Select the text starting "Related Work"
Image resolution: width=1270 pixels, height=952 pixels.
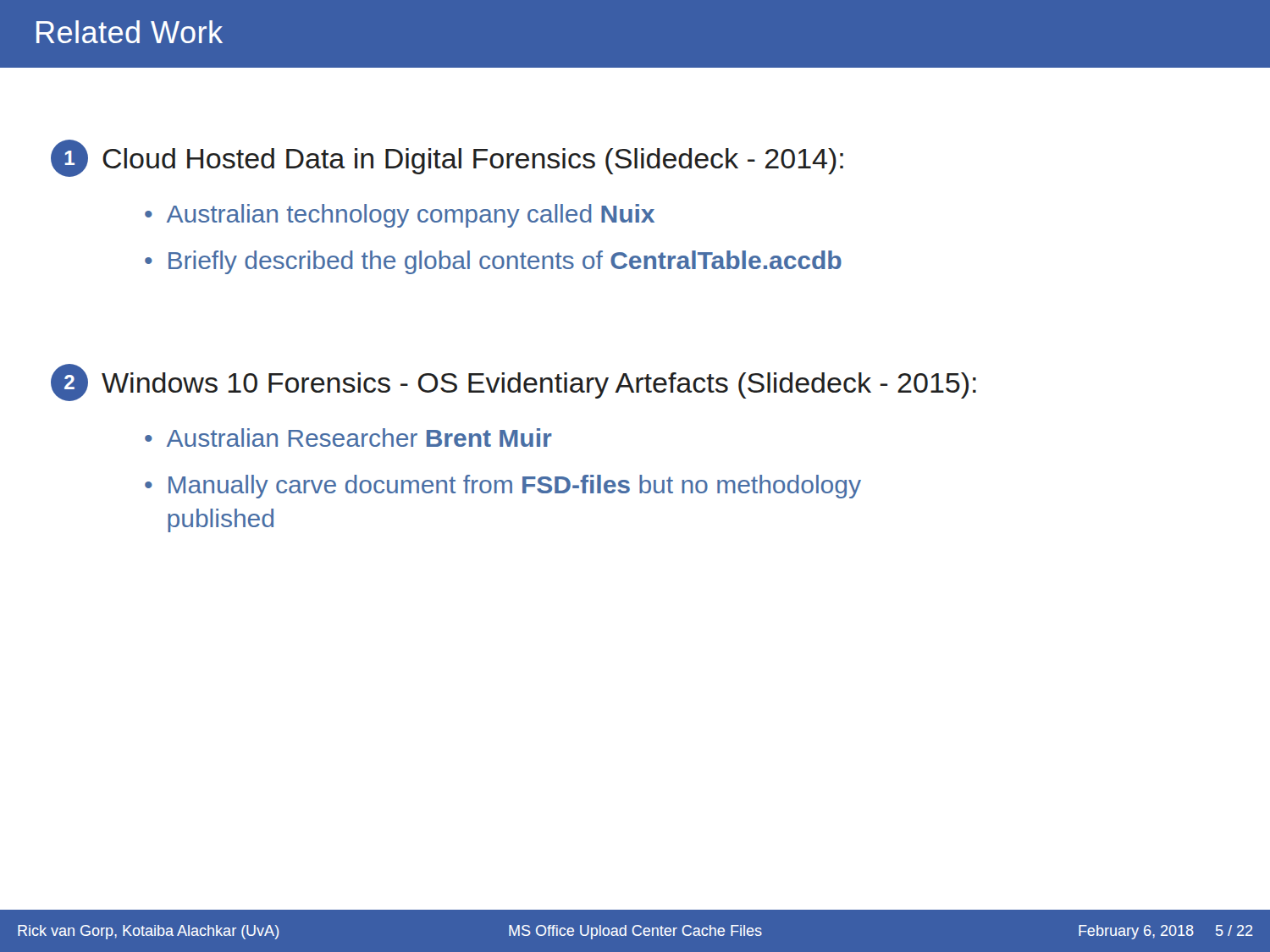(x=128, y=33)
